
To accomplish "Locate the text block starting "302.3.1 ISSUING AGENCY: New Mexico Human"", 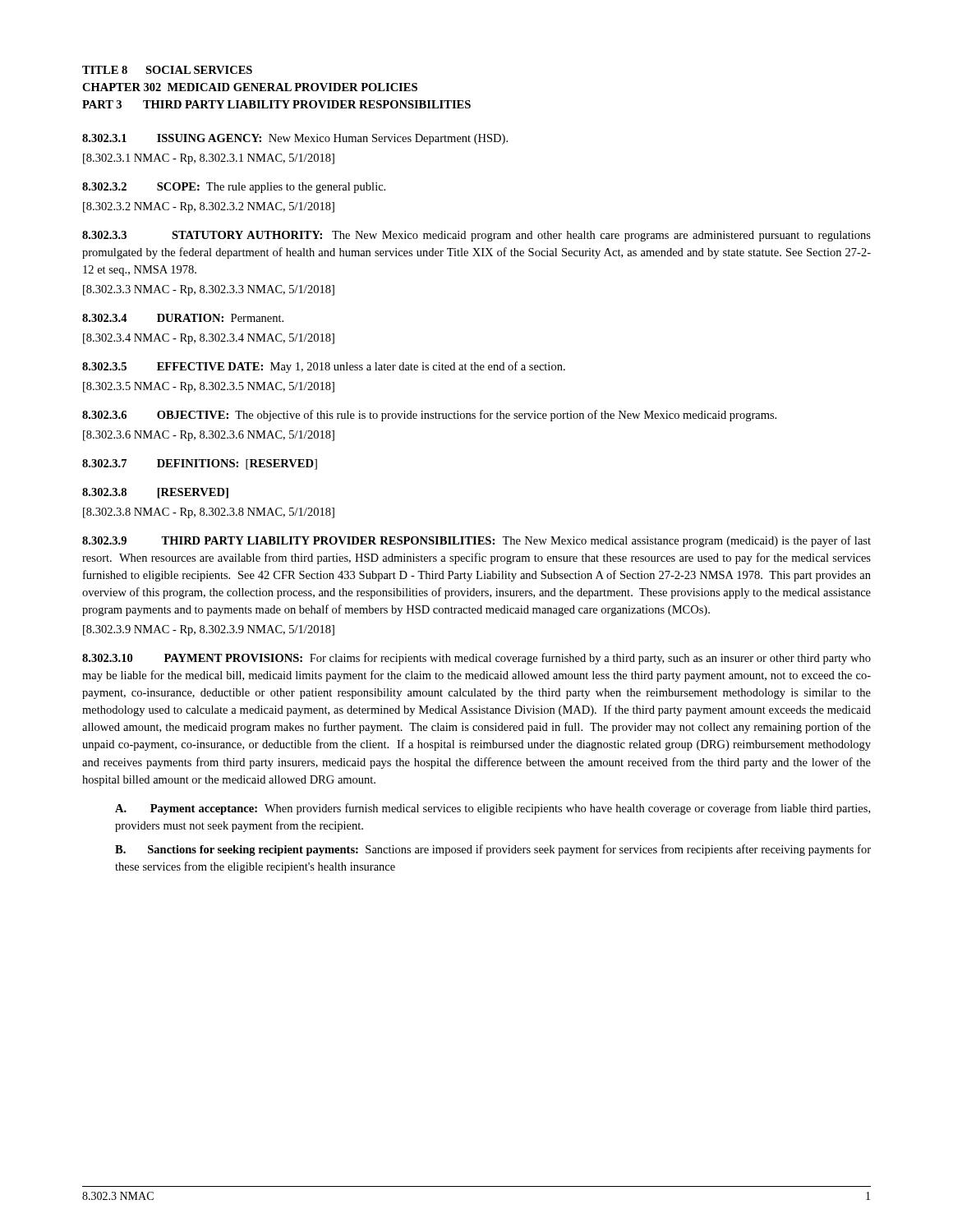I will pyautogui.click(x=476, y=148).
